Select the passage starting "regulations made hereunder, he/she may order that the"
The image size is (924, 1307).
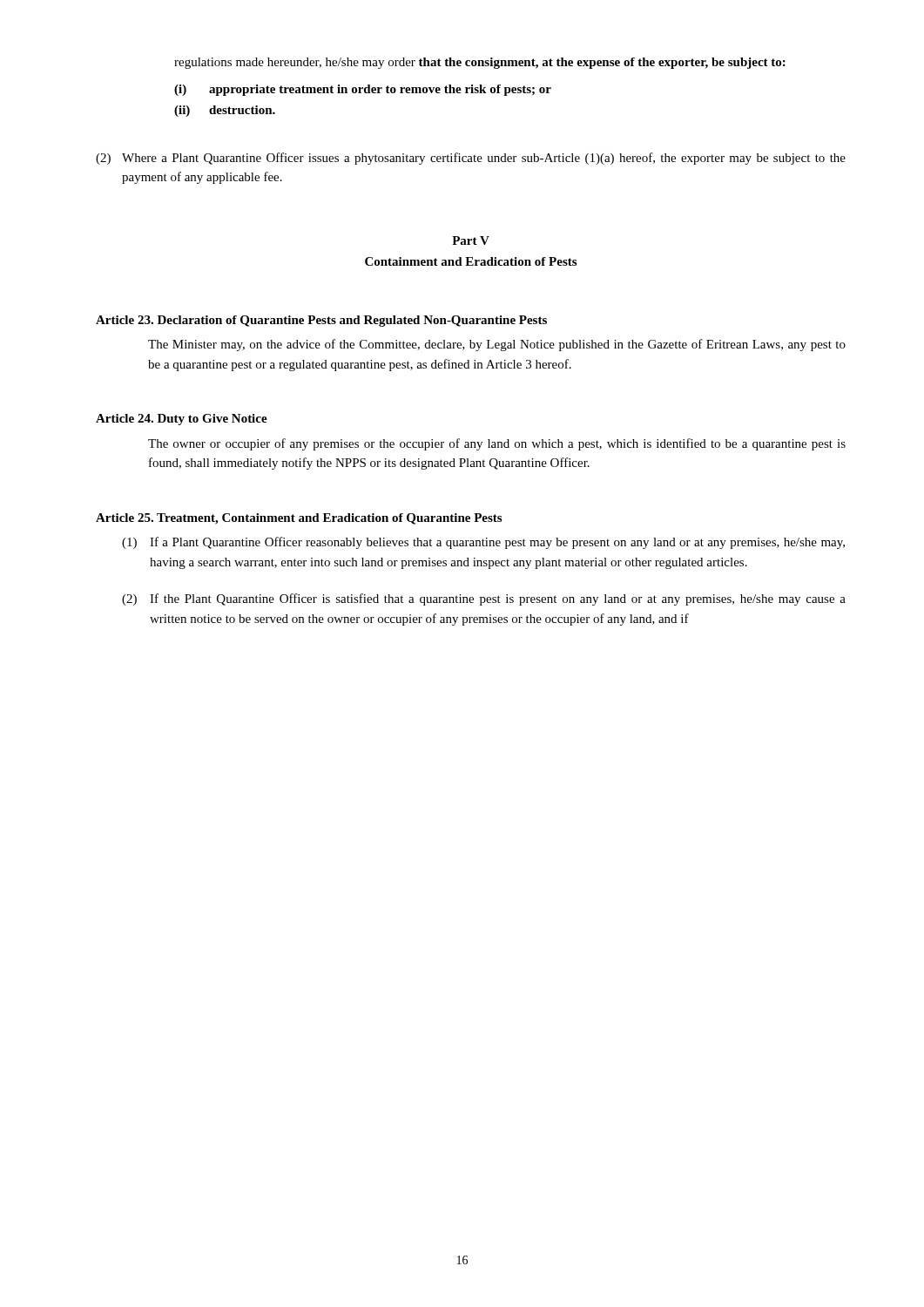[480, 62]
